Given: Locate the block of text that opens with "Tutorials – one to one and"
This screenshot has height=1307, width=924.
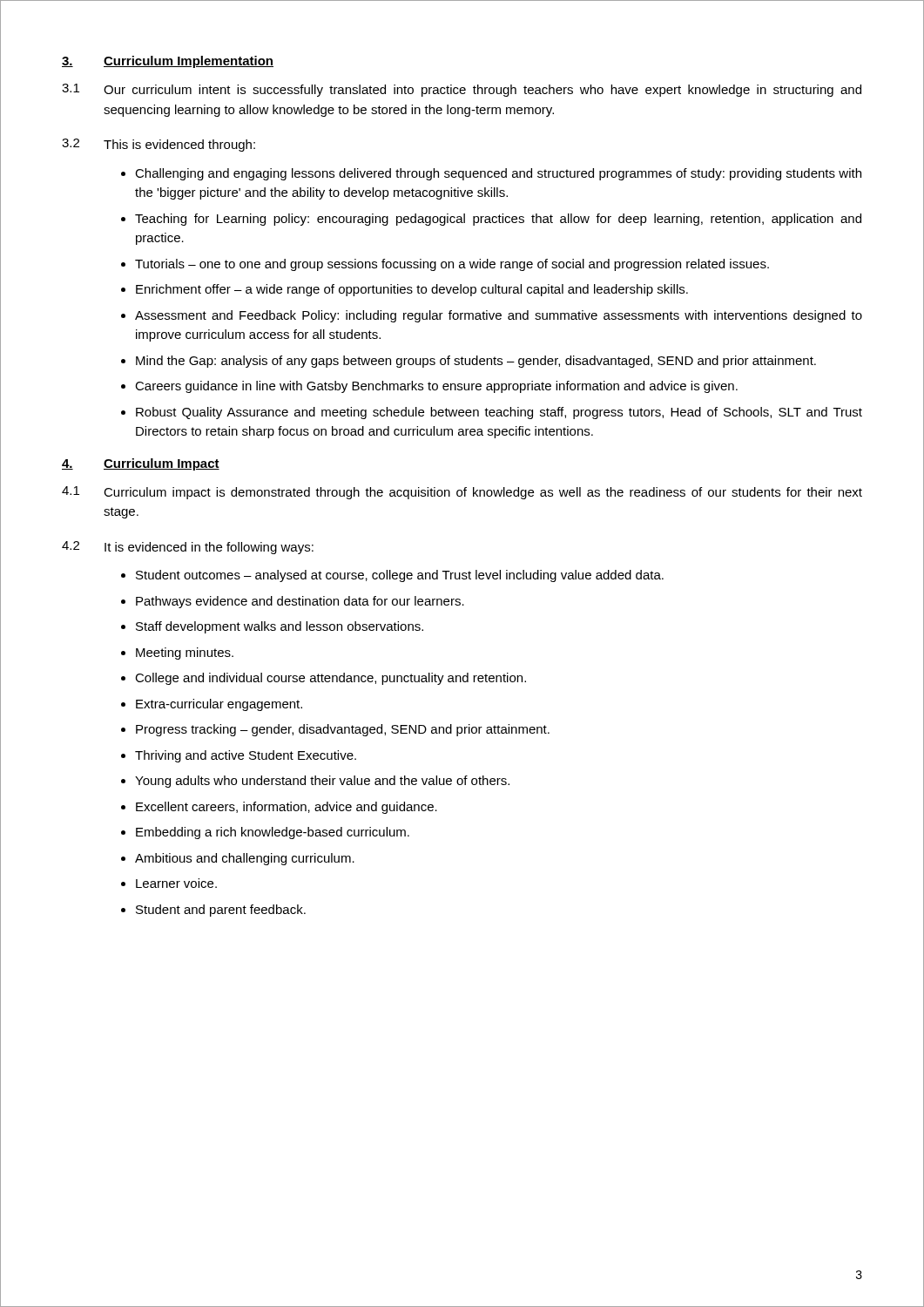Looking at the screenshot, I should pos(483,264).
